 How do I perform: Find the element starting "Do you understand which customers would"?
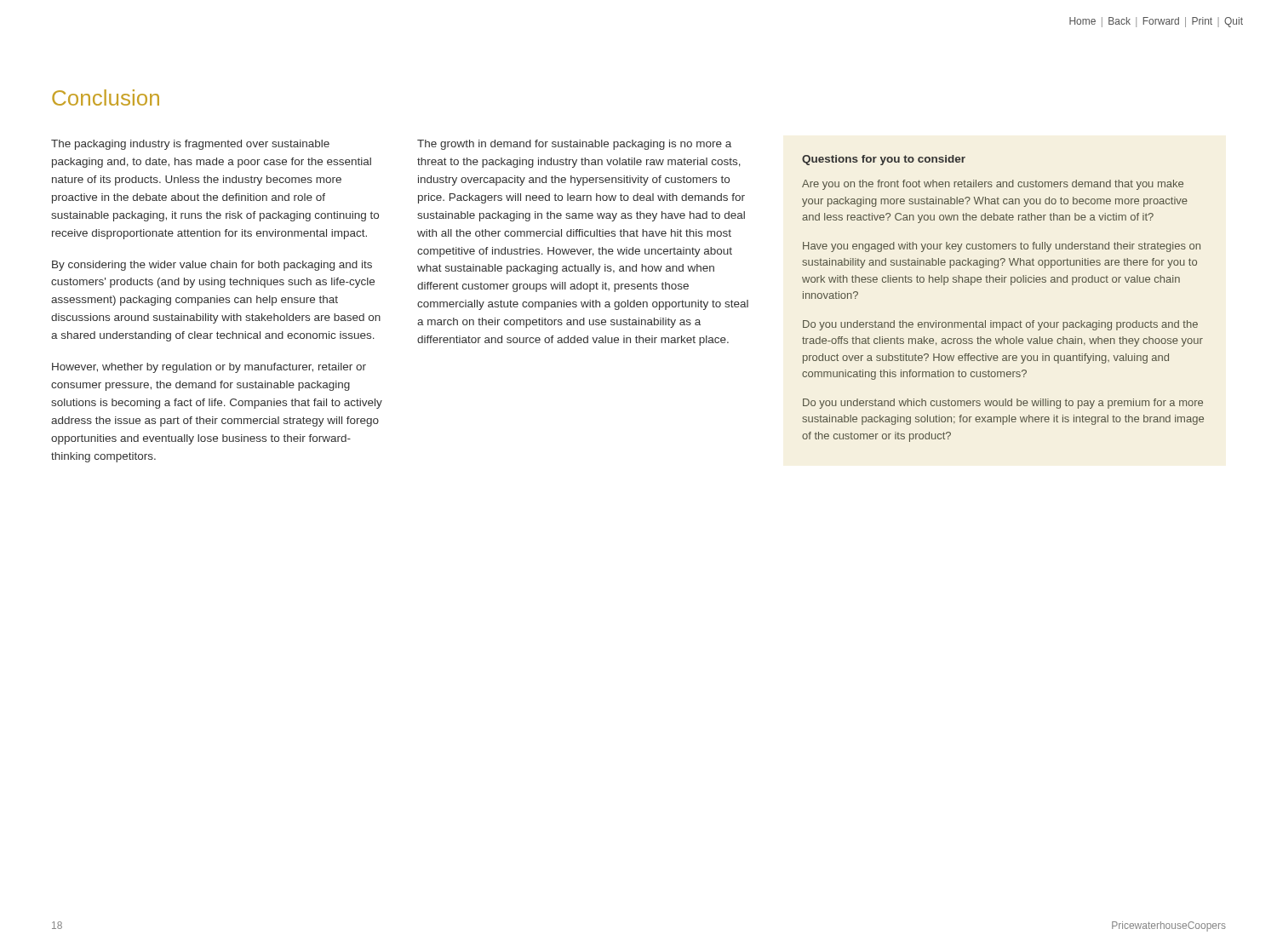click(x=1003, y=419)
